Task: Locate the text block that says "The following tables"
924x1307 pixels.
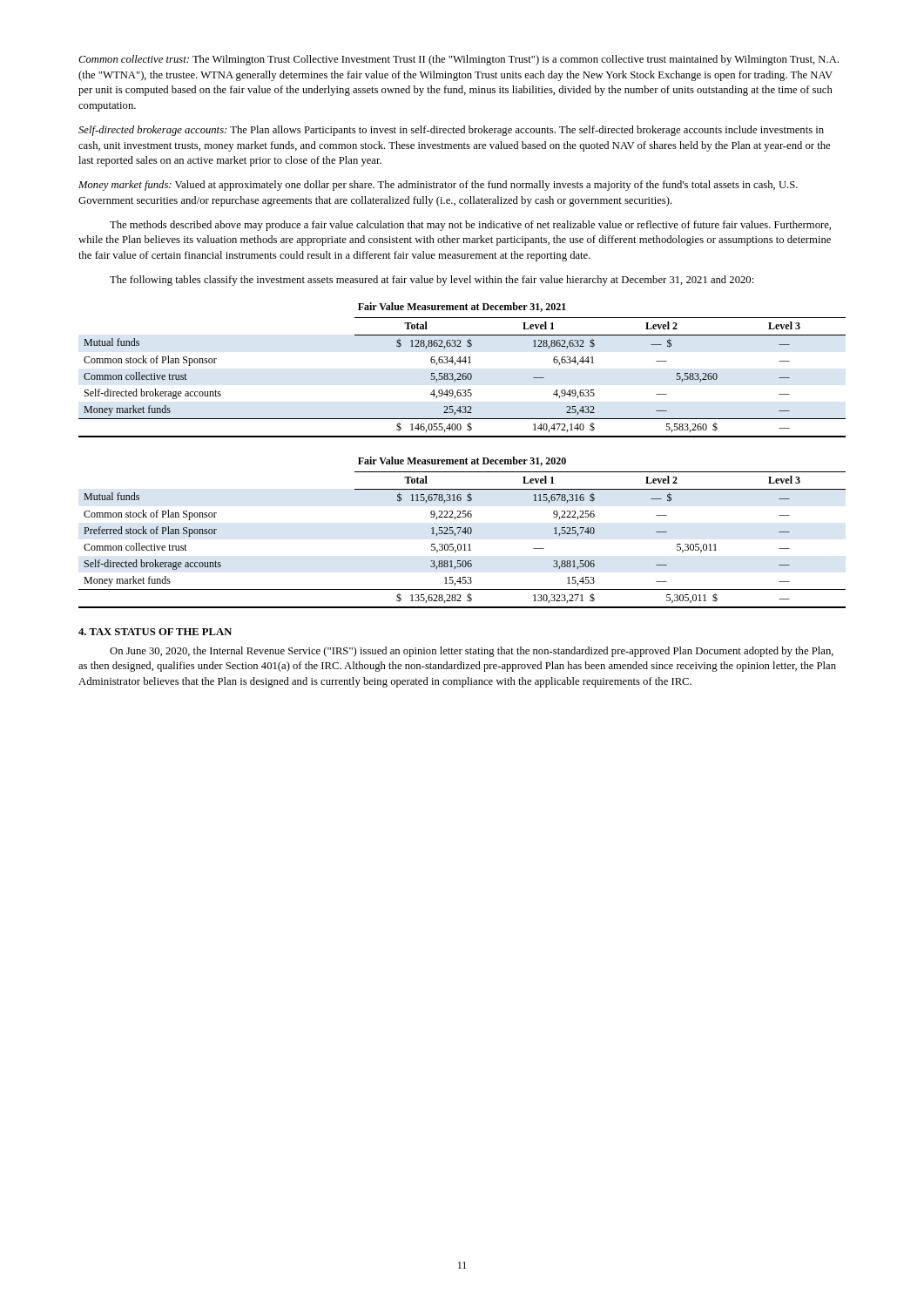Action: [432, 280]
